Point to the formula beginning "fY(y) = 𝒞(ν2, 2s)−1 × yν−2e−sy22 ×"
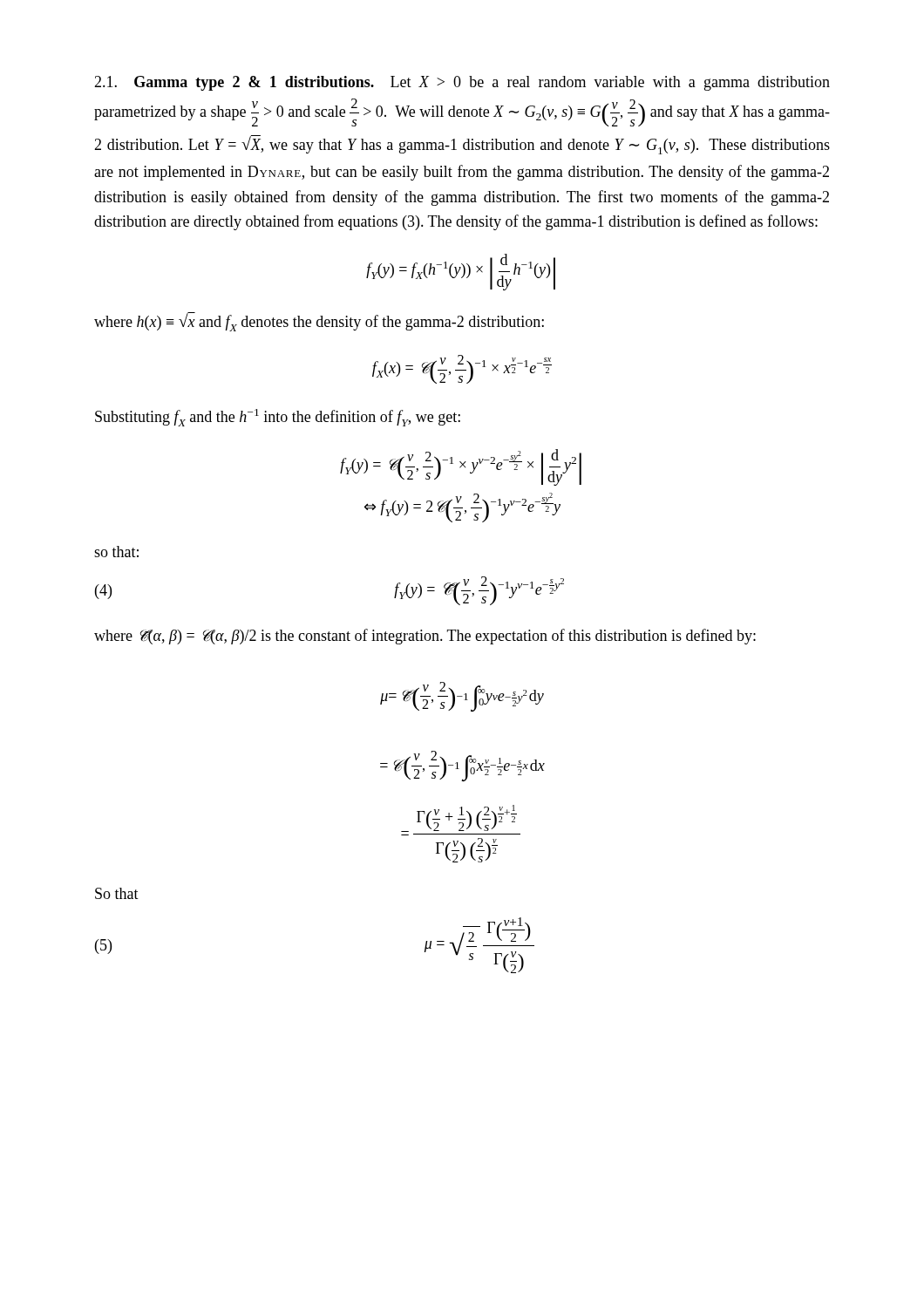924x1308 pixels. [462, 467]
